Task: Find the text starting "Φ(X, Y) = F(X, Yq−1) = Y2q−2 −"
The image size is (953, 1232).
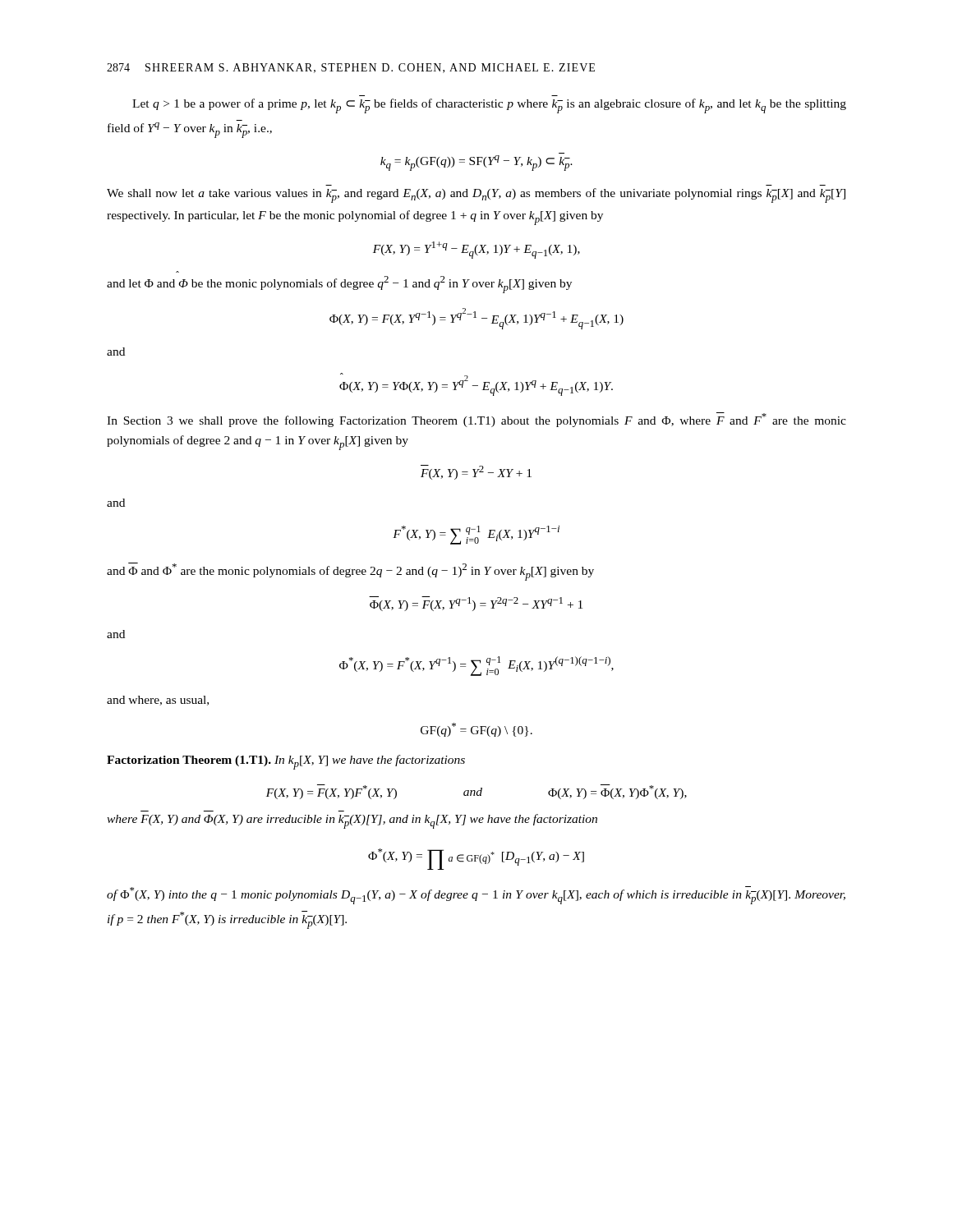Action: click(476, 602)
